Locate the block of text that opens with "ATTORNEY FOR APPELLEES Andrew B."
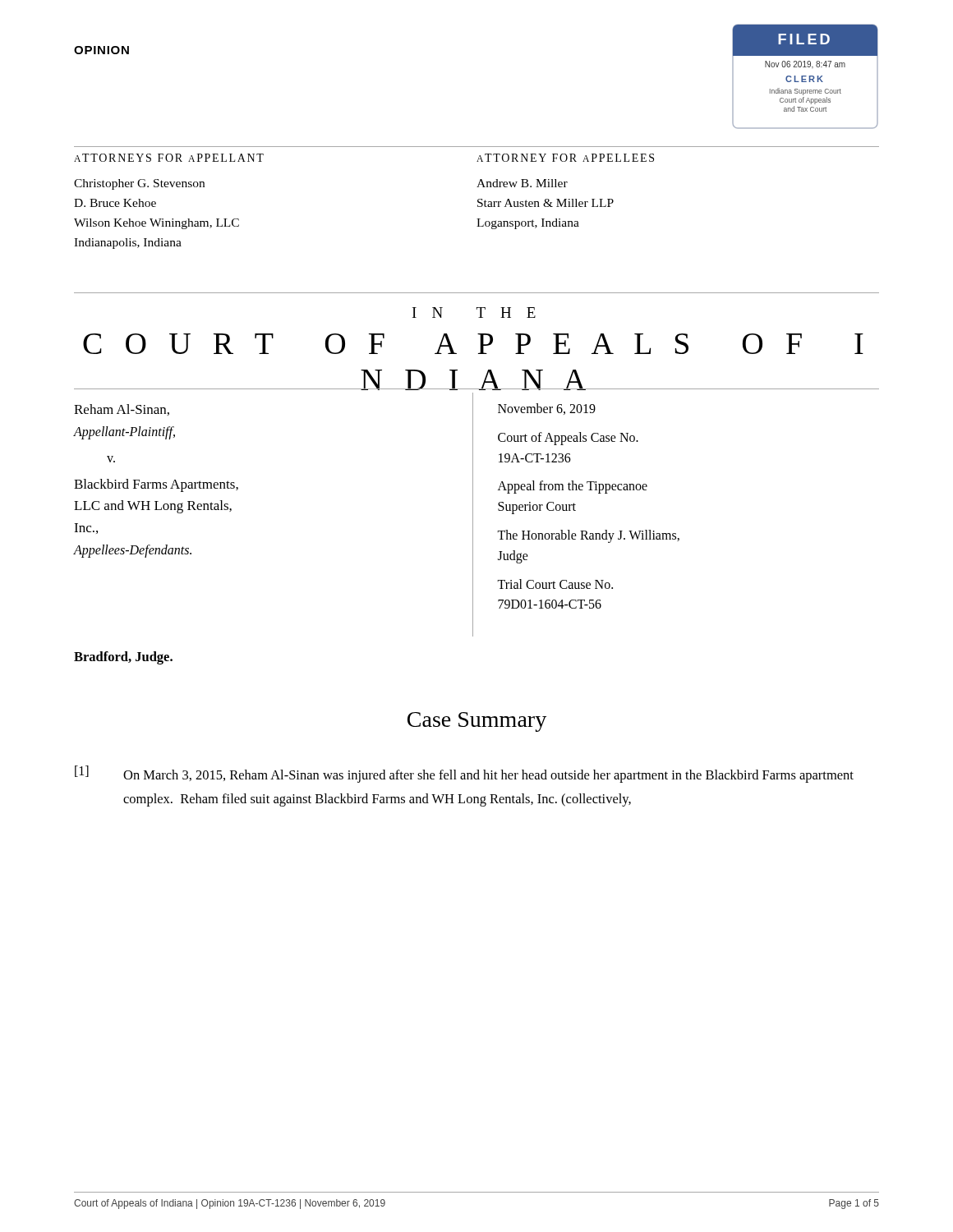This screenshot has width=953, height=1232. coord(565,158)
